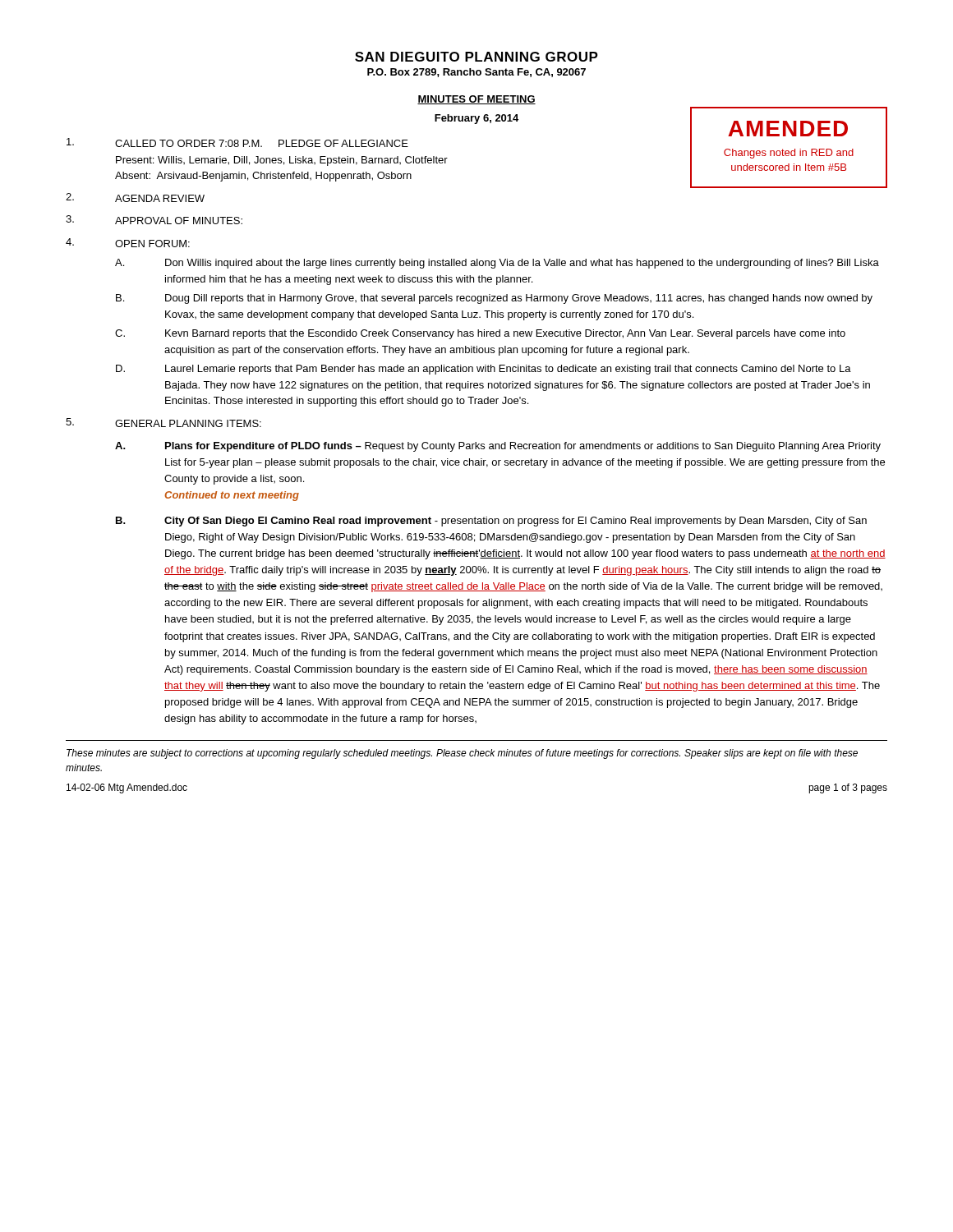953x1232 pixels.
Task: Where does it say "3. APPROVAL OF MINUTES:"?
Action: pos(154,220)
